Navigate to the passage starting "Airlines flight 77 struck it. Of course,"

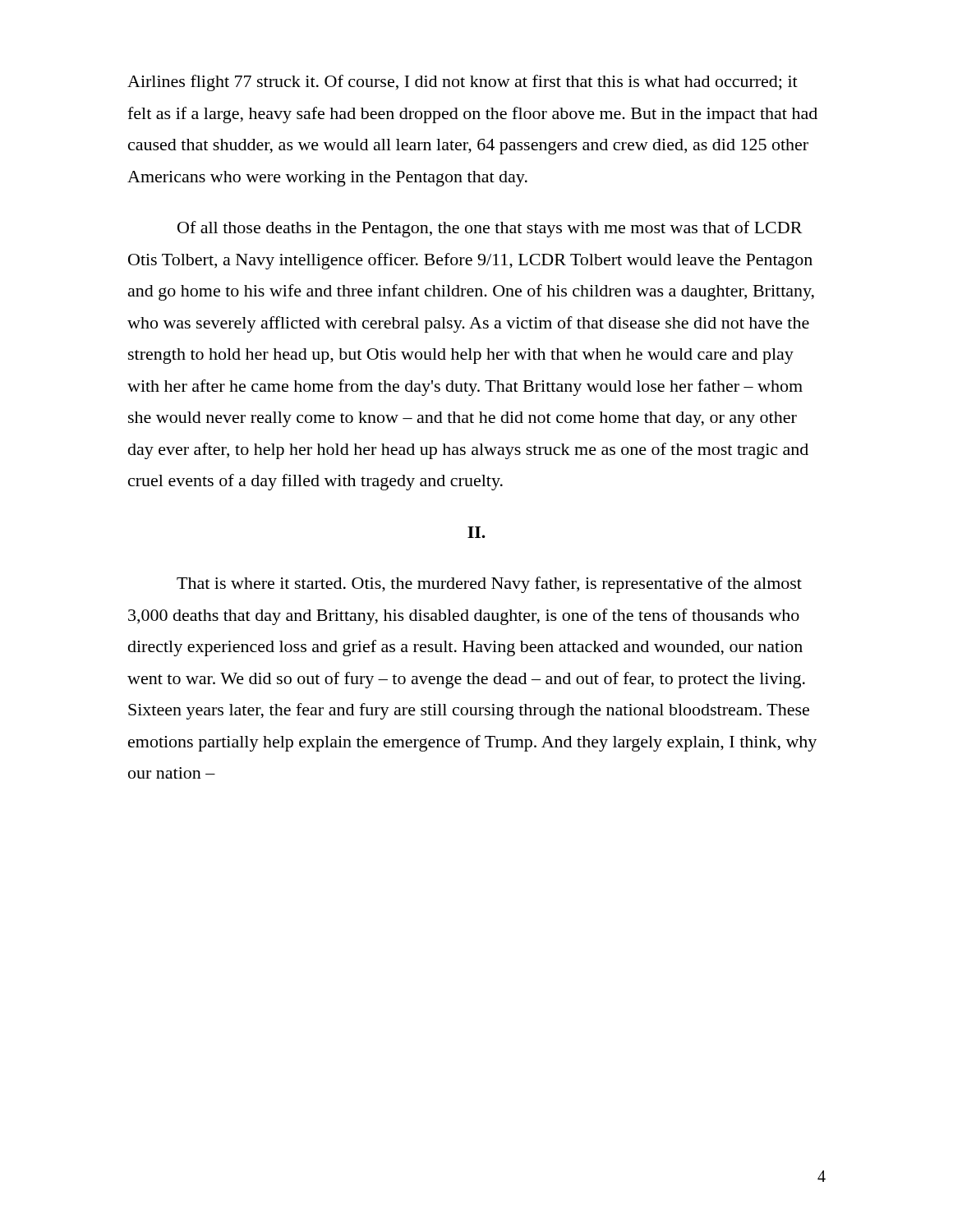coord(476,129)
